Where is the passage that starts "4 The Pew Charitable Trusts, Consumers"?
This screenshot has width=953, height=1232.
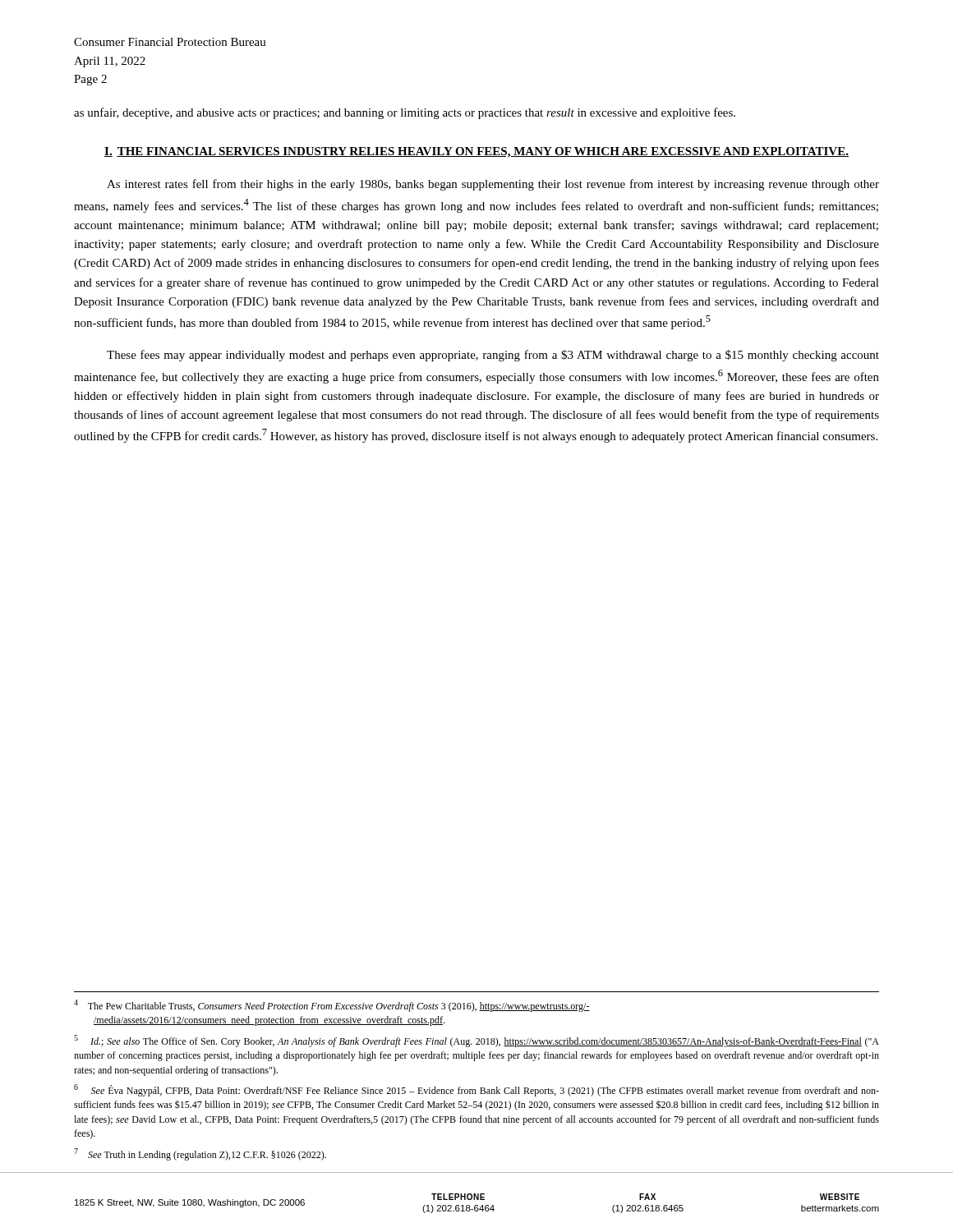tap(332, 1012)
